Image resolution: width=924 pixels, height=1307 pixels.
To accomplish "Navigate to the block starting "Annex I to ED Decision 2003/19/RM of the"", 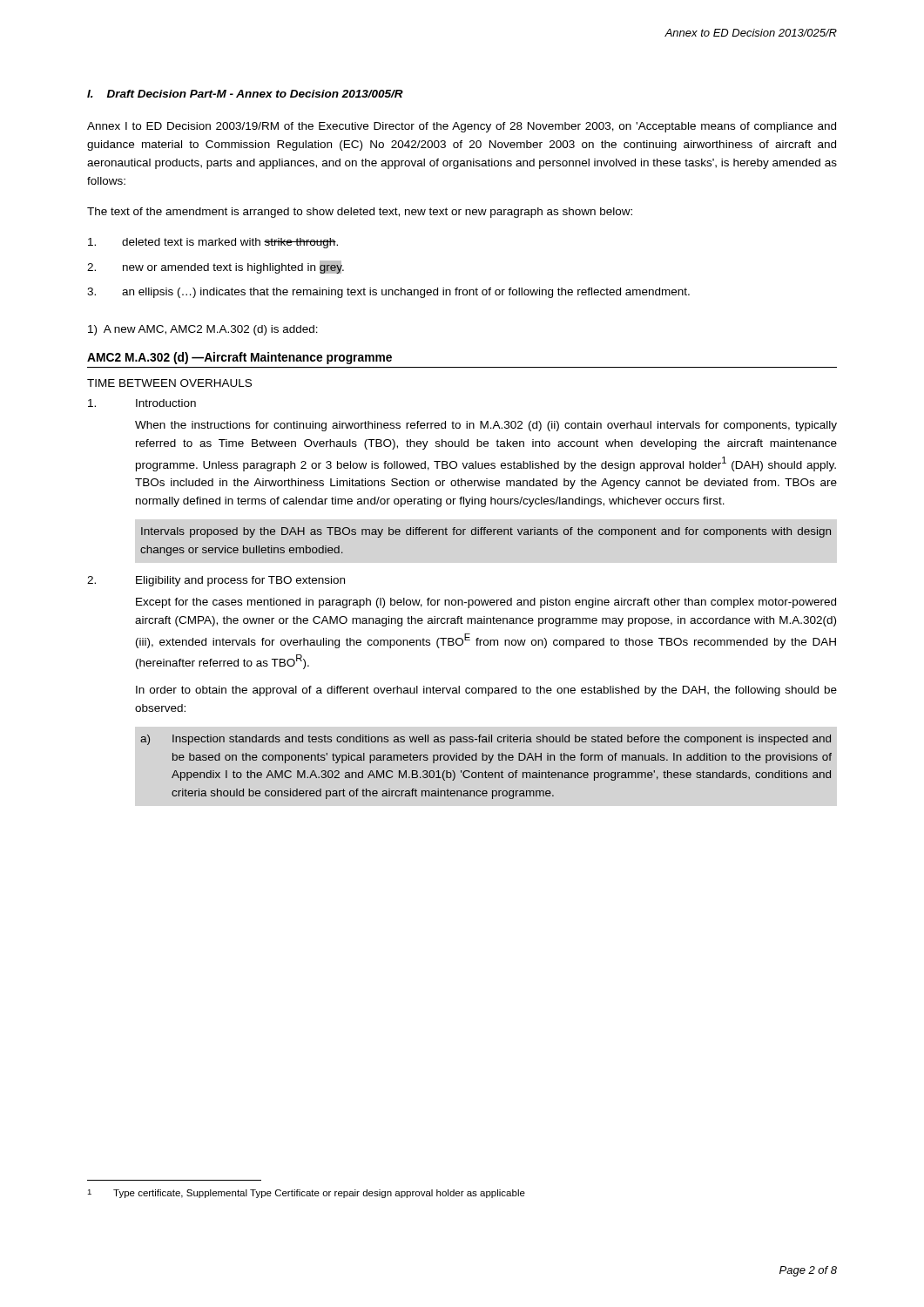I will pyautogui.click(x=462, y=154).
